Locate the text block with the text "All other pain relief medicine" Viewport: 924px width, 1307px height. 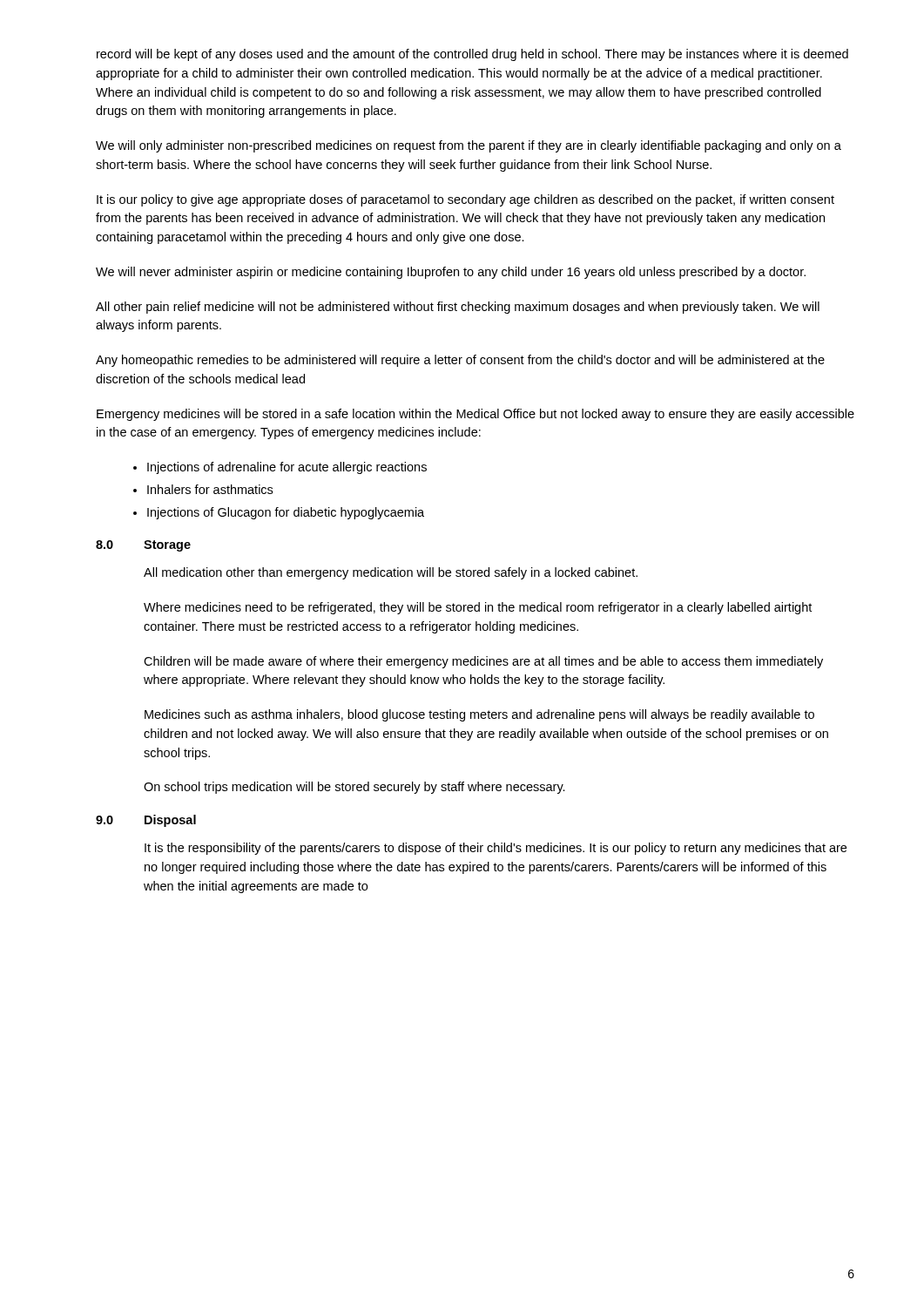pos(458,316)
